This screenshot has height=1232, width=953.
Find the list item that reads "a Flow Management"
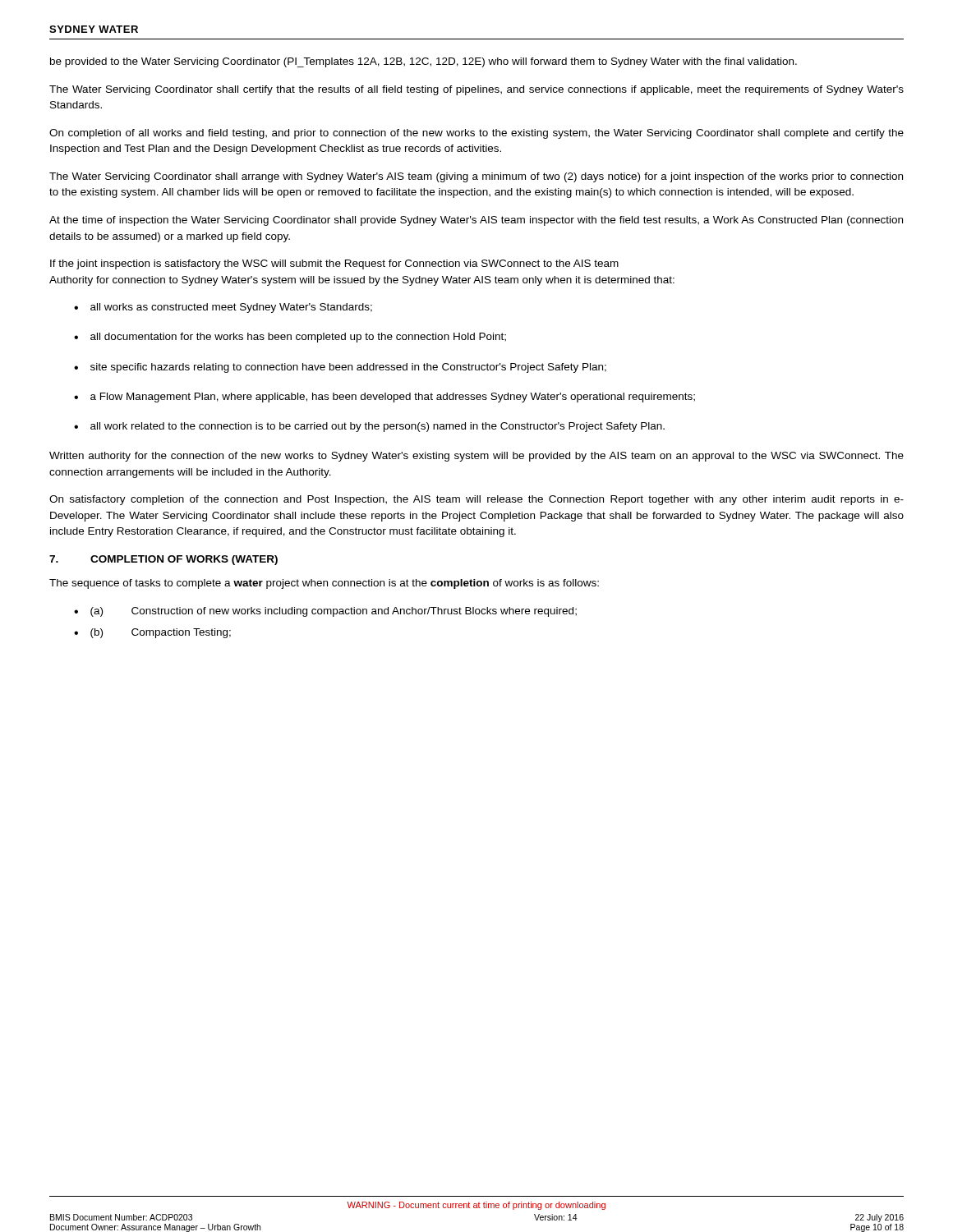(497, 396)
